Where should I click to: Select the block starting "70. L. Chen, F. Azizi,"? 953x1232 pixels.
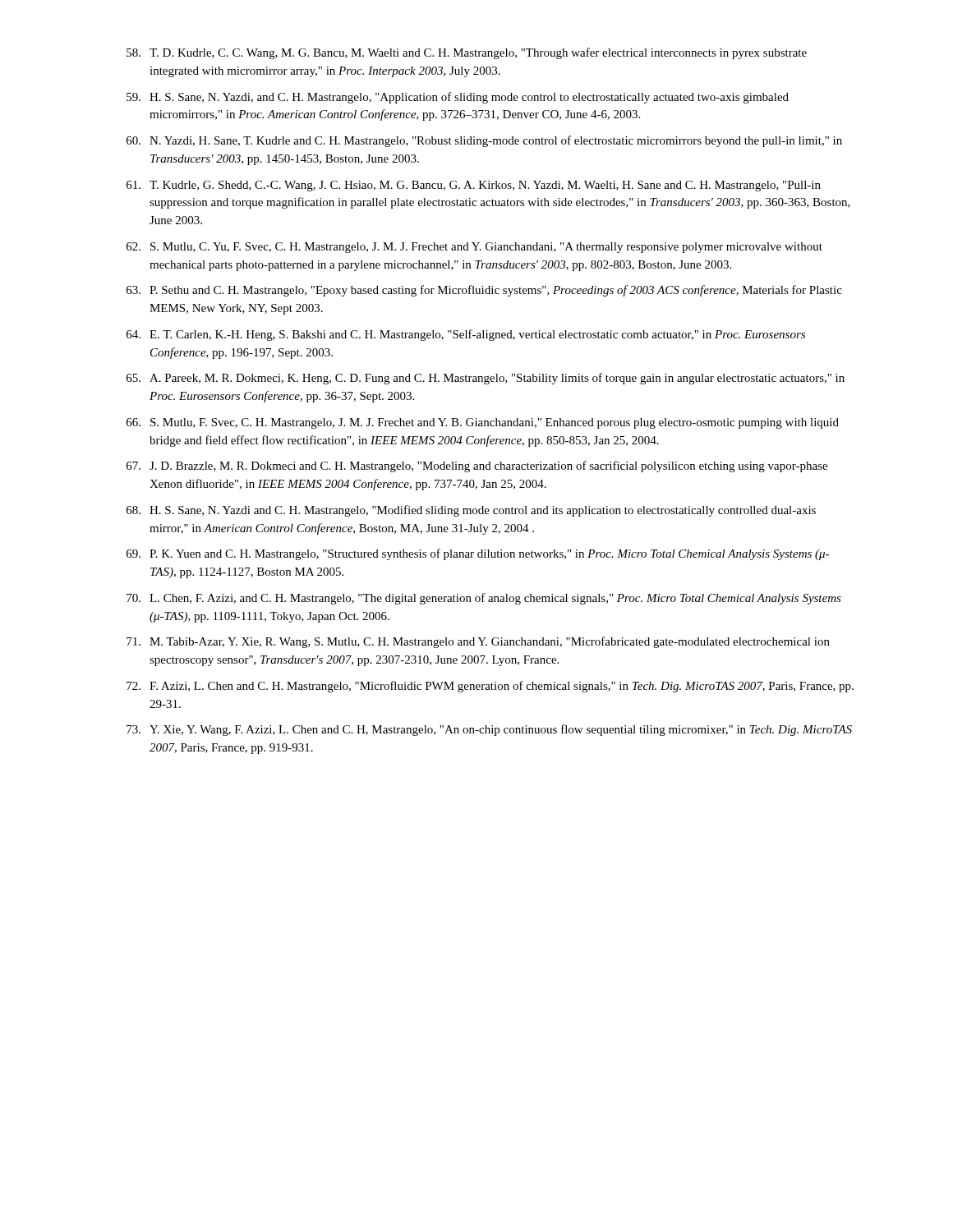(476, 607)
